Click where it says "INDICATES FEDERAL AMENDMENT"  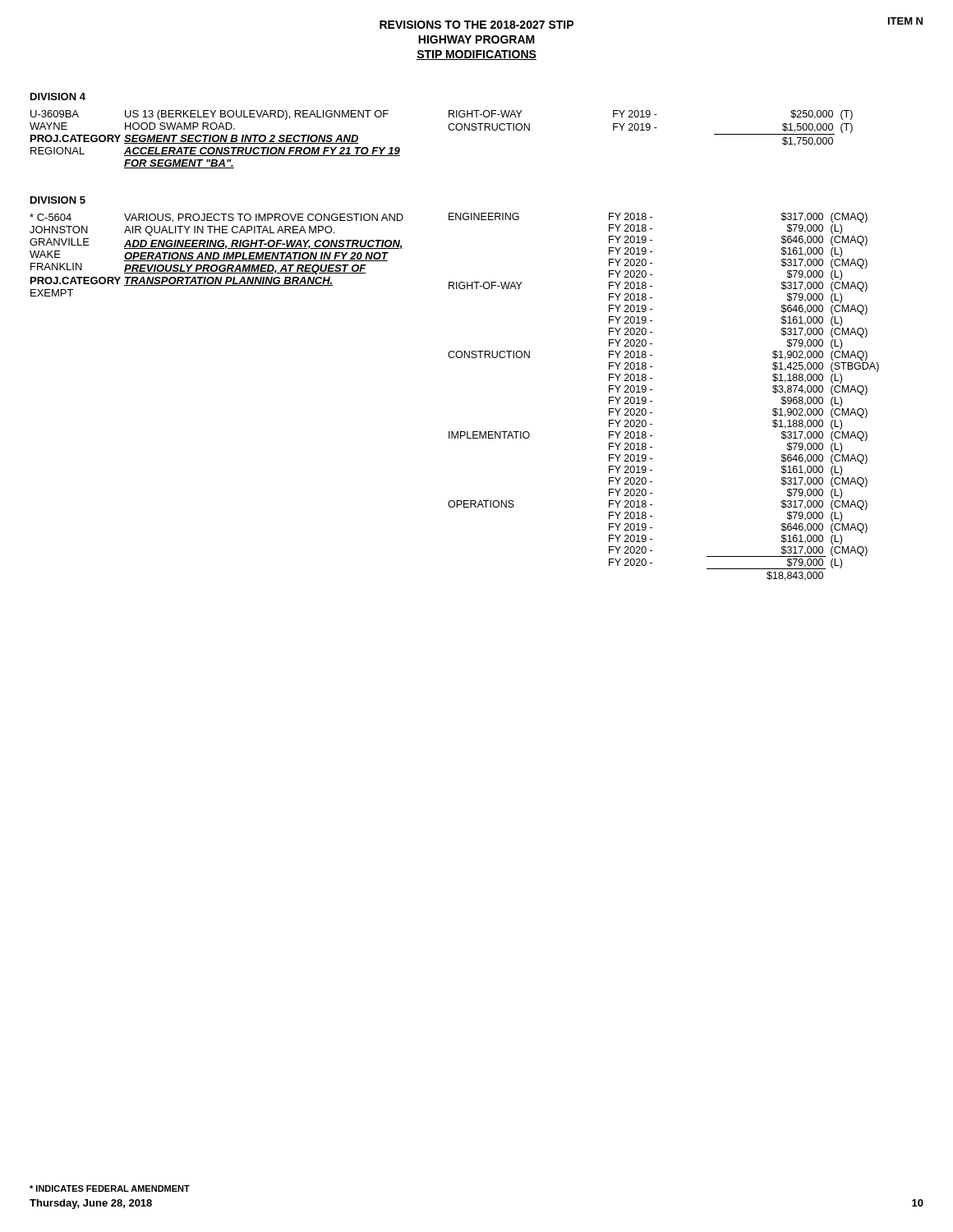coord(110,1189)
